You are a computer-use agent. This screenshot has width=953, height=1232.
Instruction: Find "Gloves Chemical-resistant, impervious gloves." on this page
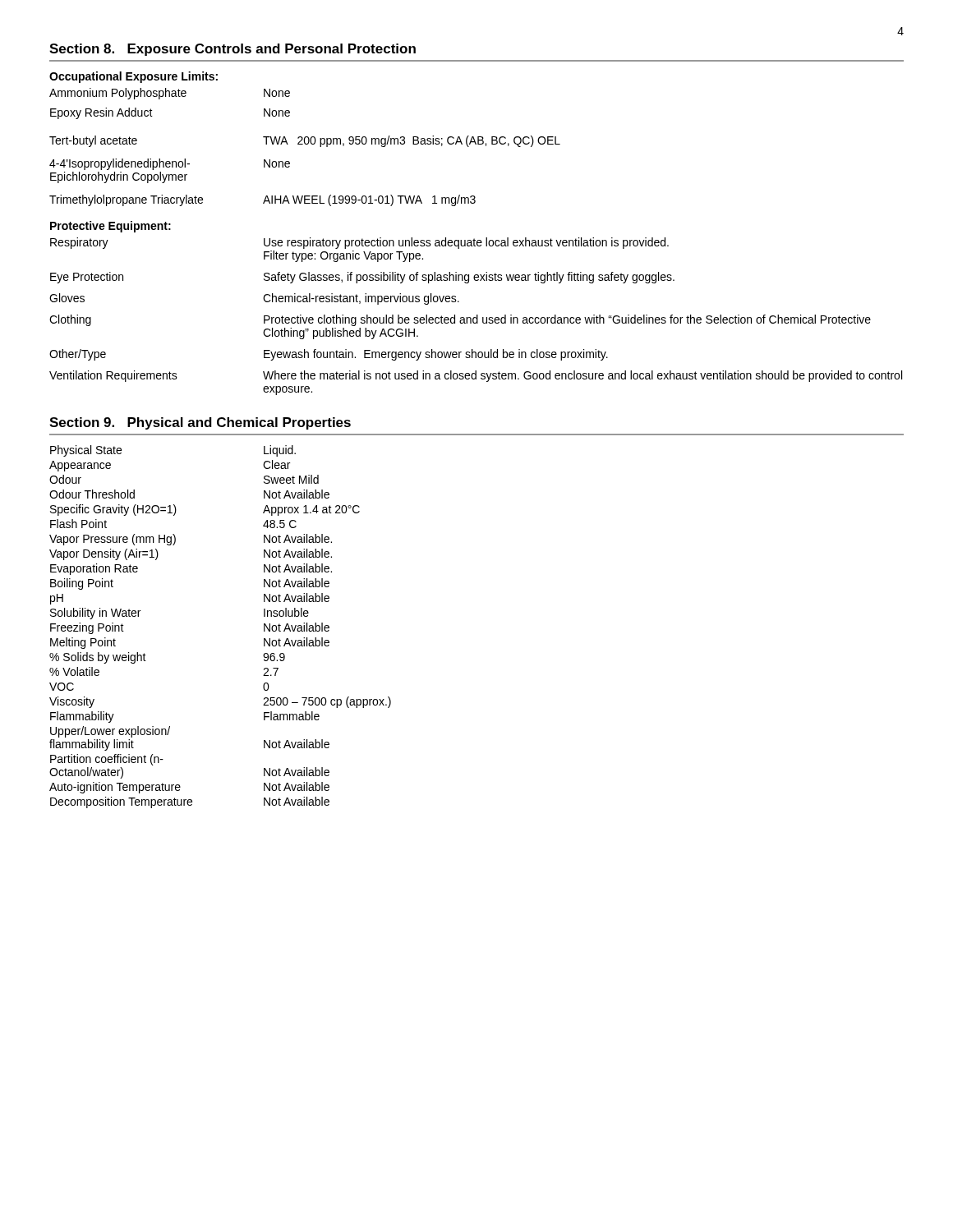(62, 299)
